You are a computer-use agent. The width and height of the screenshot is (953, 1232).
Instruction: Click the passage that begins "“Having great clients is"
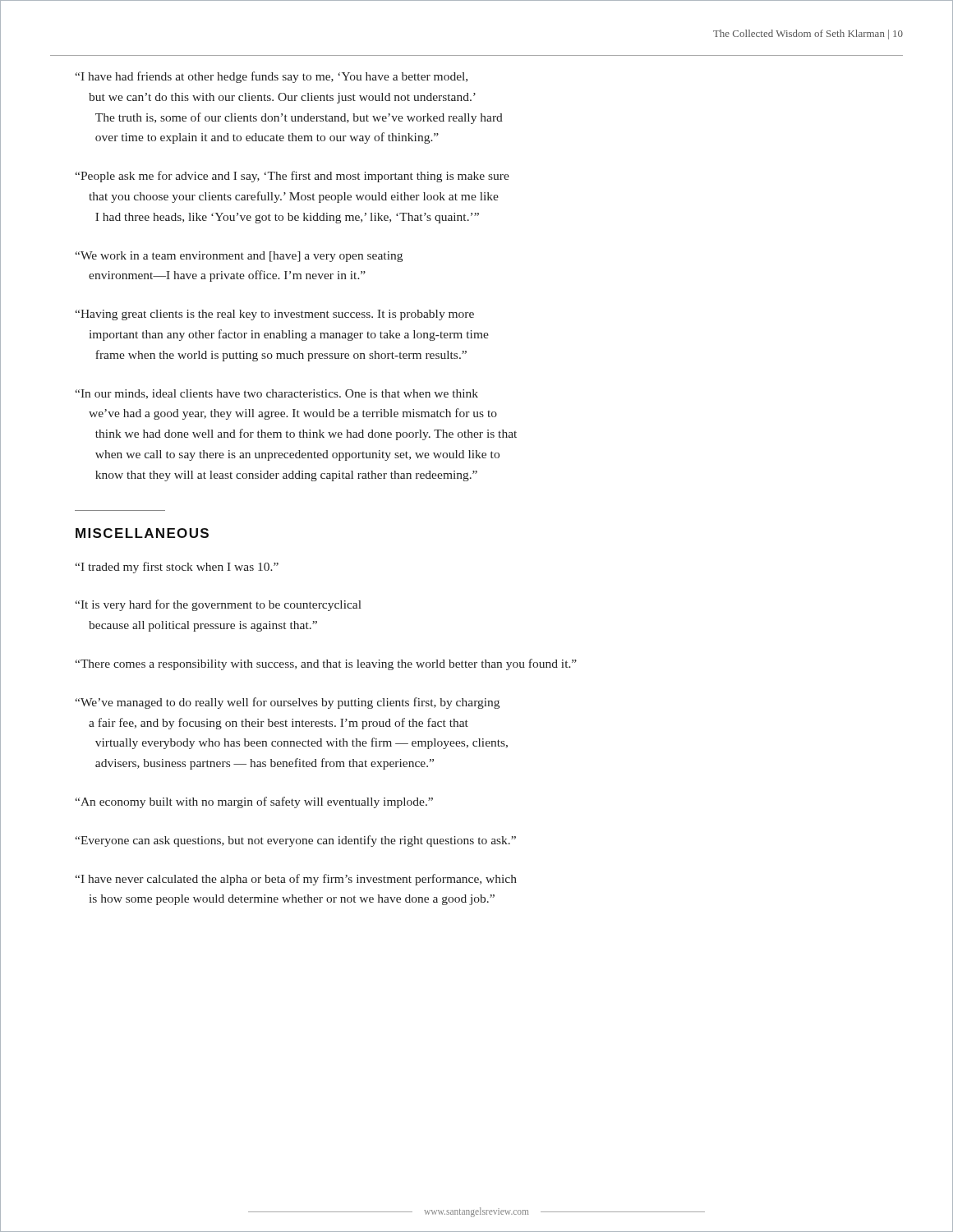coord(476,335)
